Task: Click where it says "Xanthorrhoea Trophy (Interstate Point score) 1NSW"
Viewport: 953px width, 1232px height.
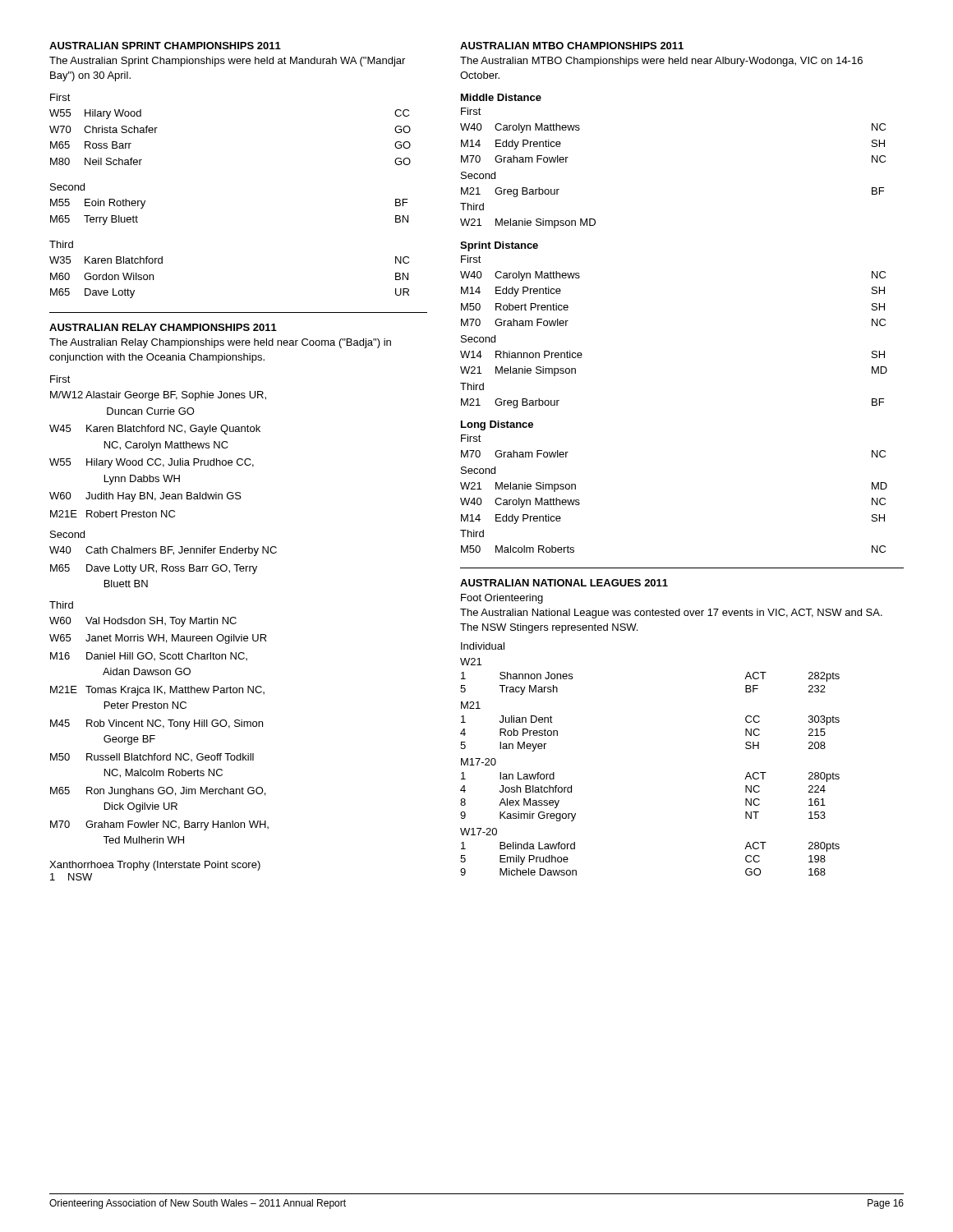Action: pos(238,870)
